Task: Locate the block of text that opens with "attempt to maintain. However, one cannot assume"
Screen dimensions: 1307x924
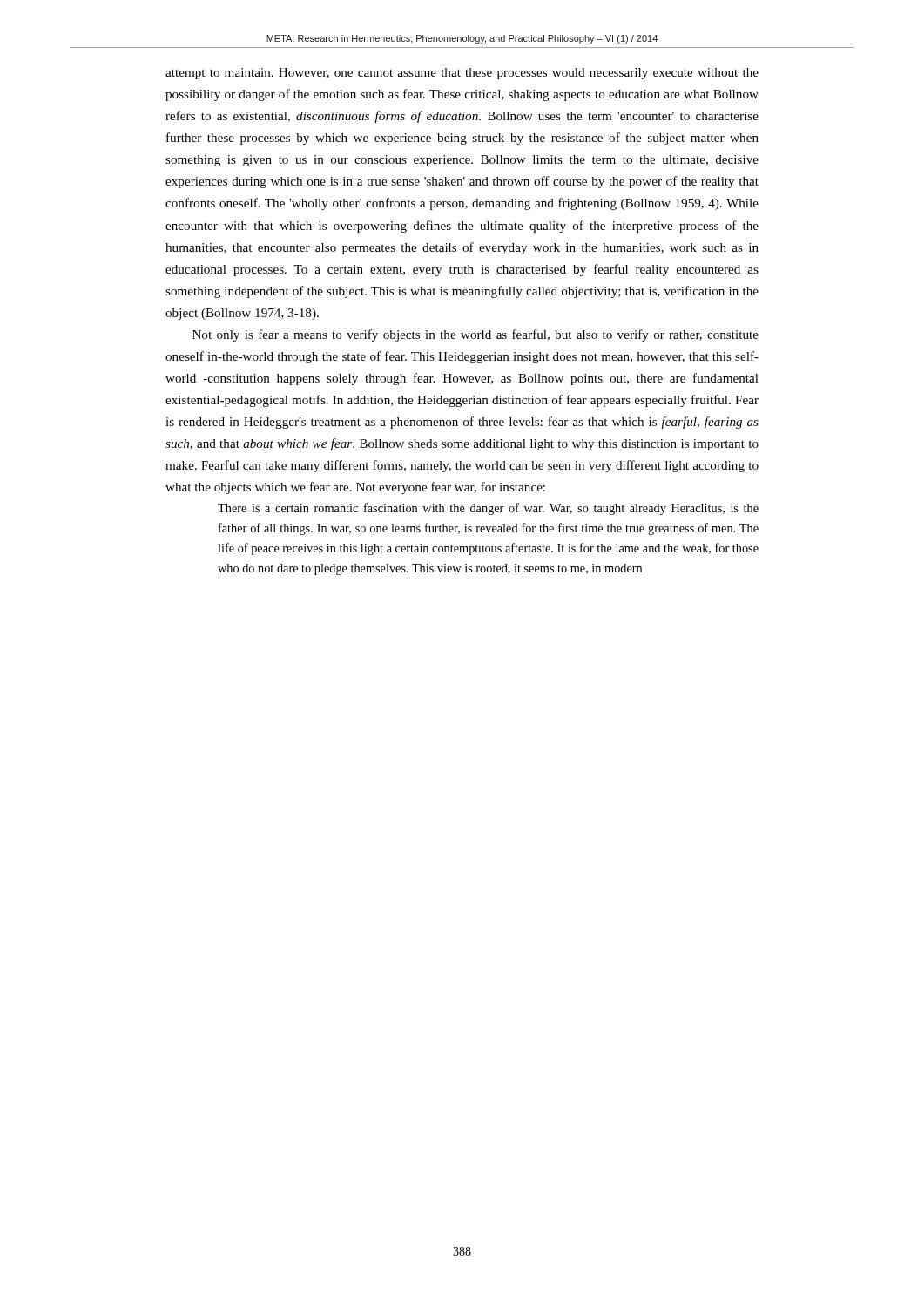Action: point(462,74)
